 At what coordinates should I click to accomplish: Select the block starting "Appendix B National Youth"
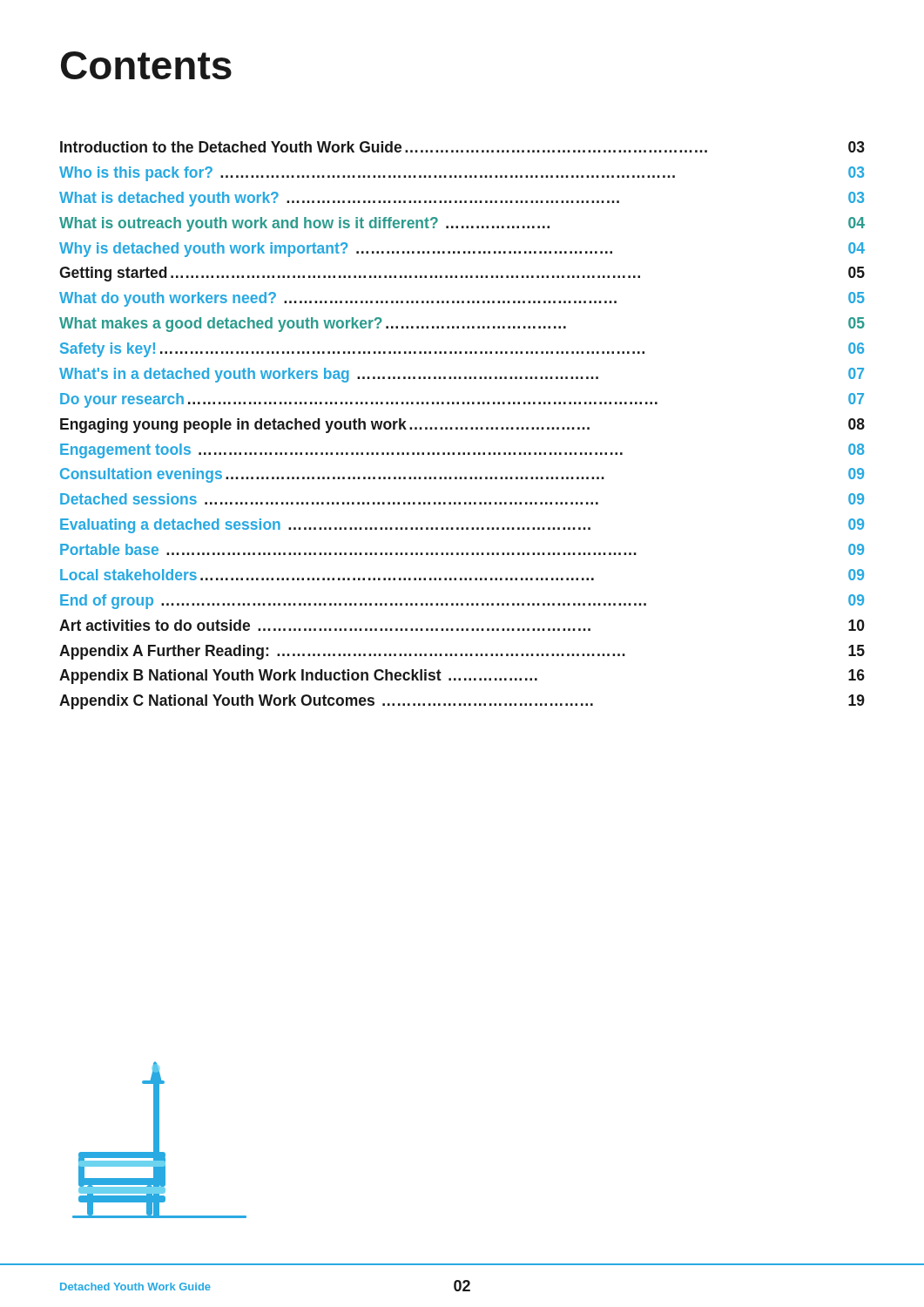pyautogui.click(x=462, y=676)
